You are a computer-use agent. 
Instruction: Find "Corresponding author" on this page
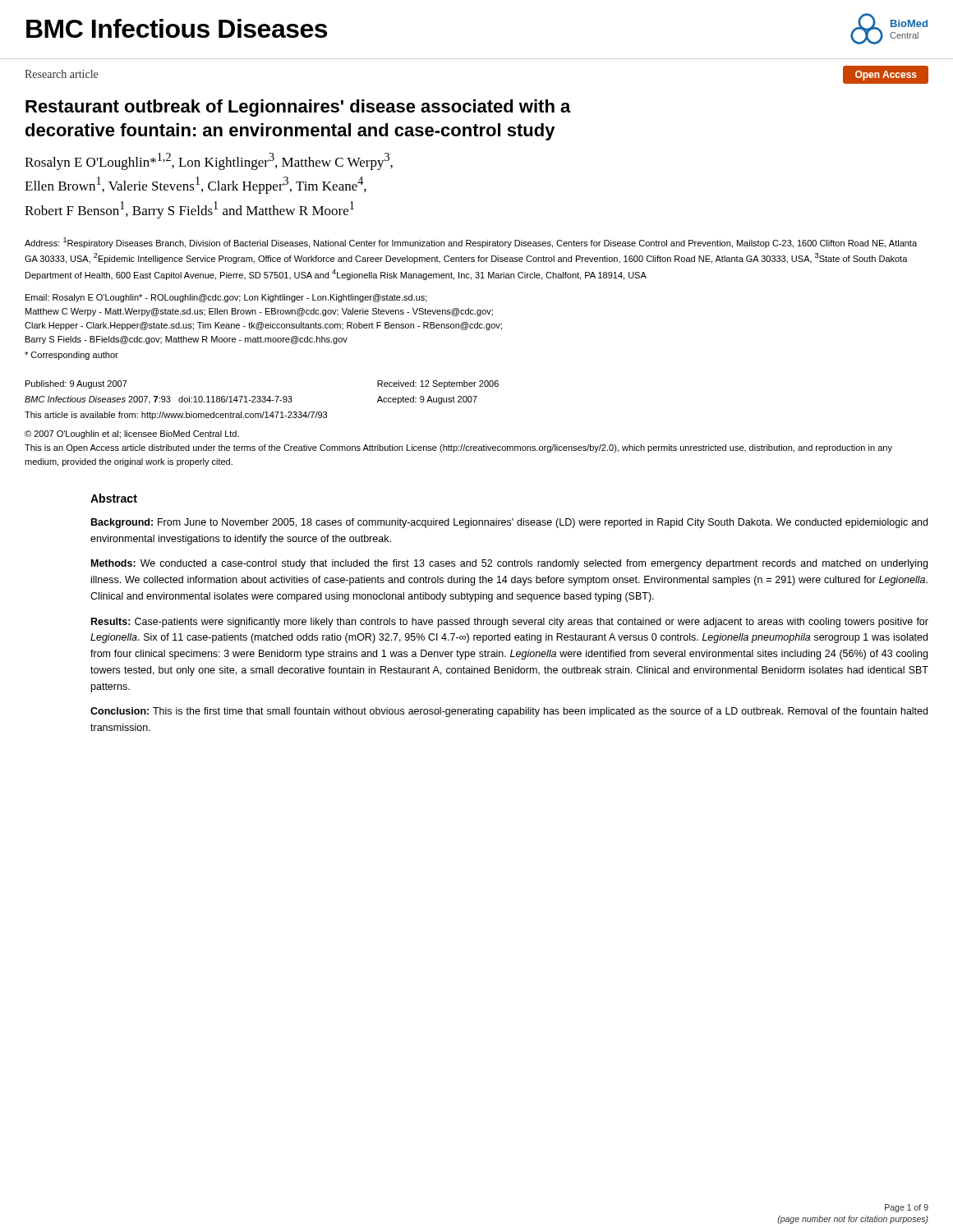pyautogui.click(x=71, y=355)
